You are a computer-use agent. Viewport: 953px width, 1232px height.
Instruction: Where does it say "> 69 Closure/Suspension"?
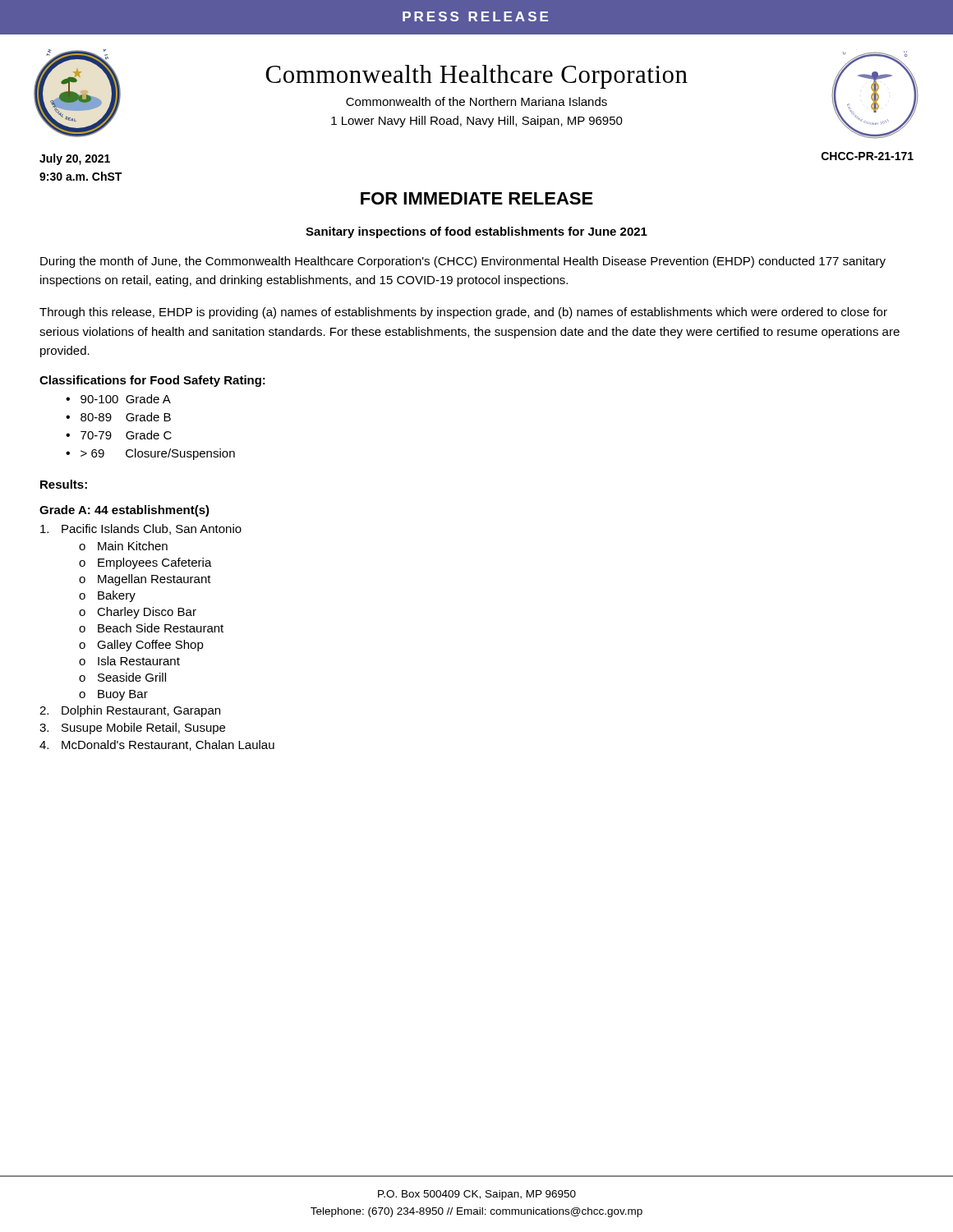point(158,453)
